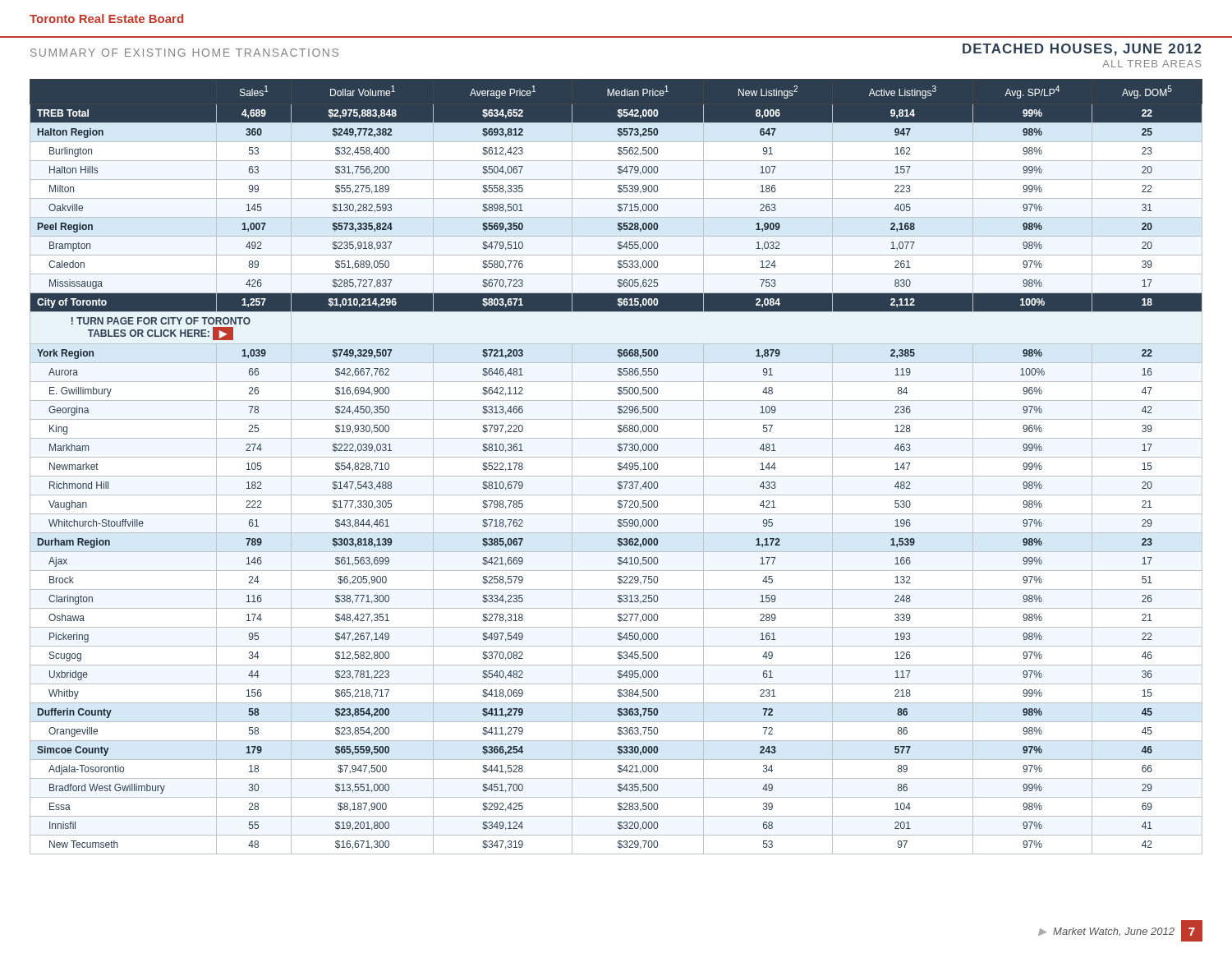Where does it say "SUMMARY OF EXISTING HOME TRANSACTIONS"?
Viewport: 1232px width, 953px height.
tap(185, 53)
